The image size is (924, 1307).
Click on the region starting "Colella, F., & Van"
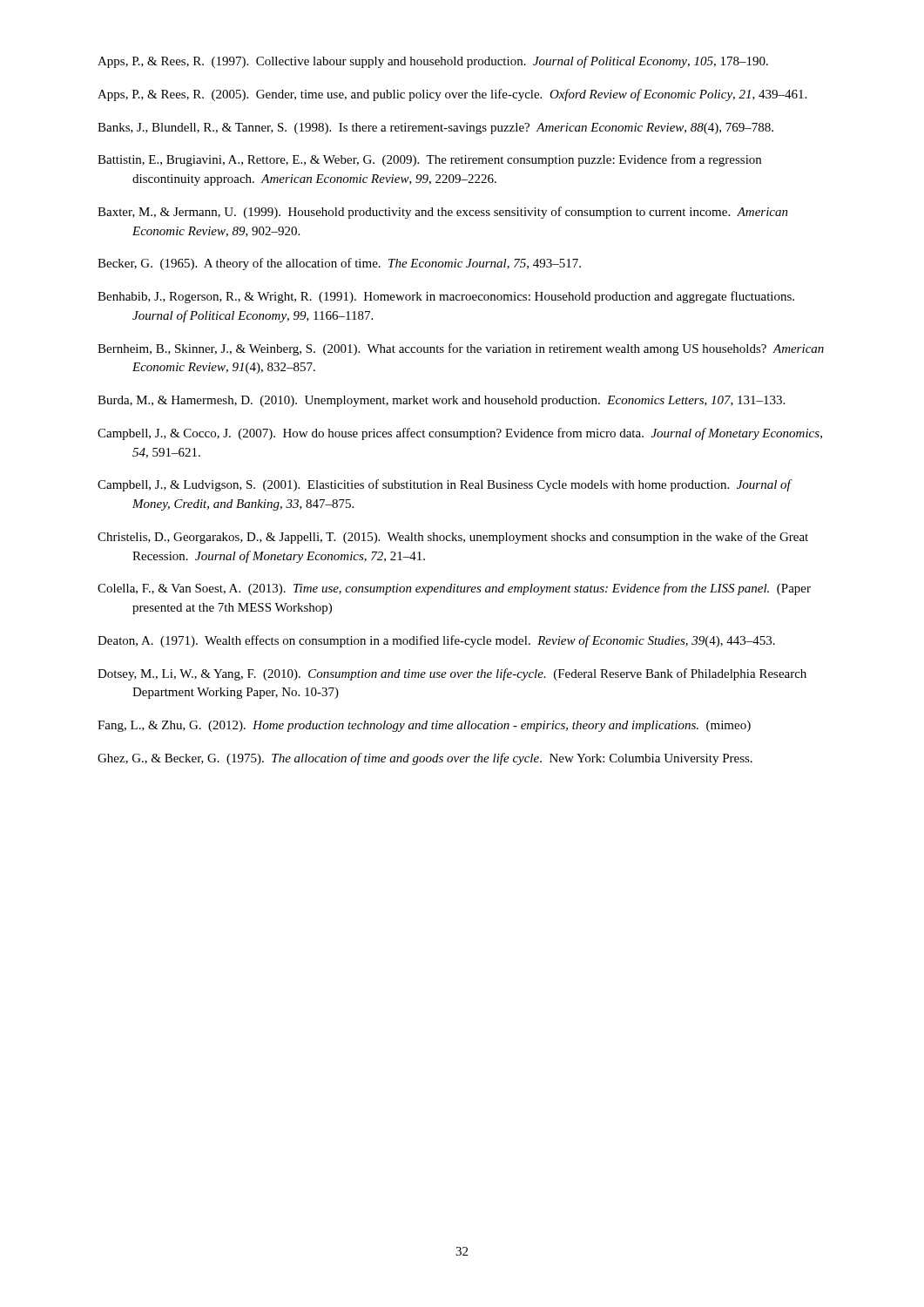coord(454,598)
